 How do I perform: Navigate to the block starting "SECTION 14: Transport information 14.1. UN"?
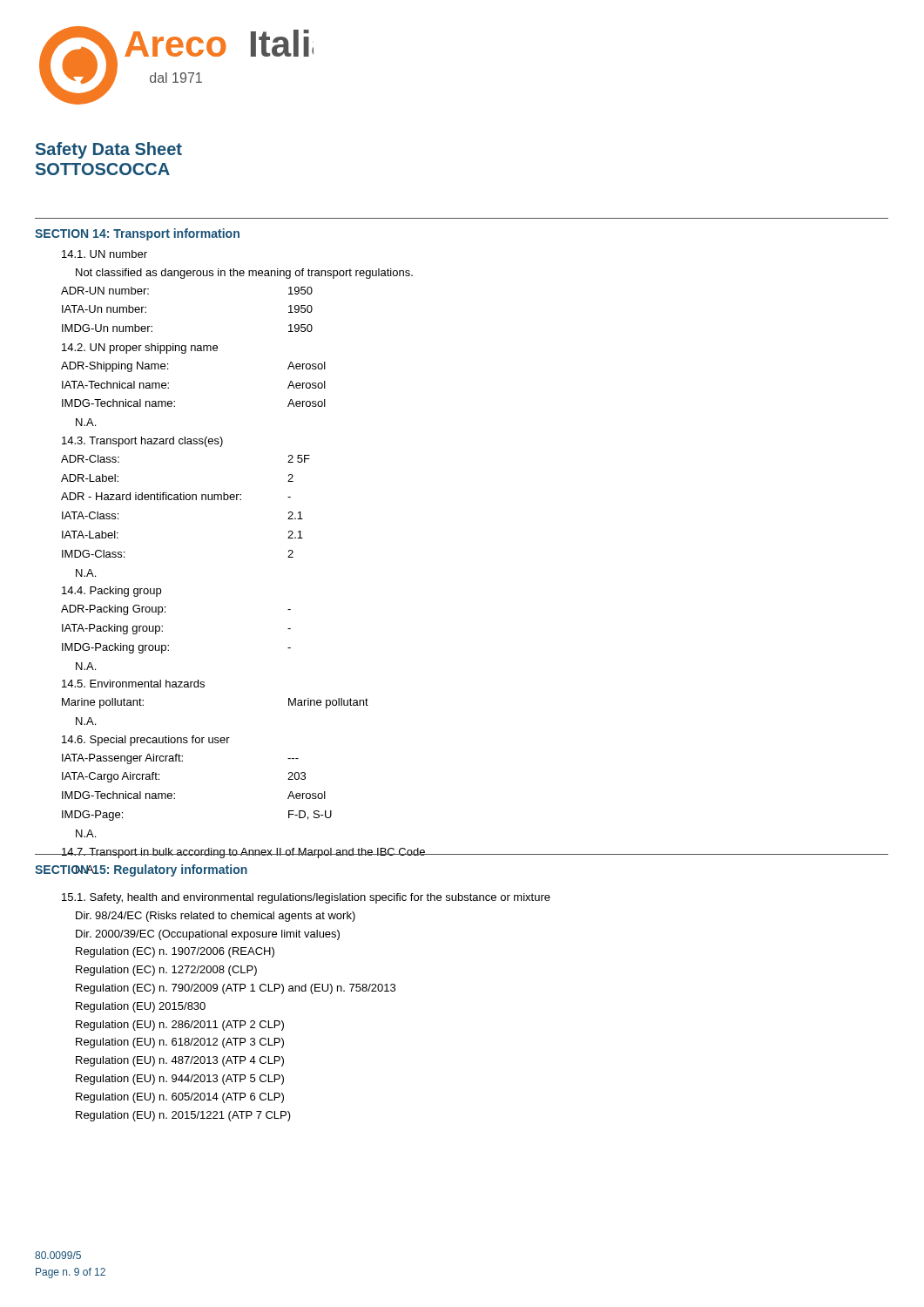pyautogui.click(x=137, y=234)
